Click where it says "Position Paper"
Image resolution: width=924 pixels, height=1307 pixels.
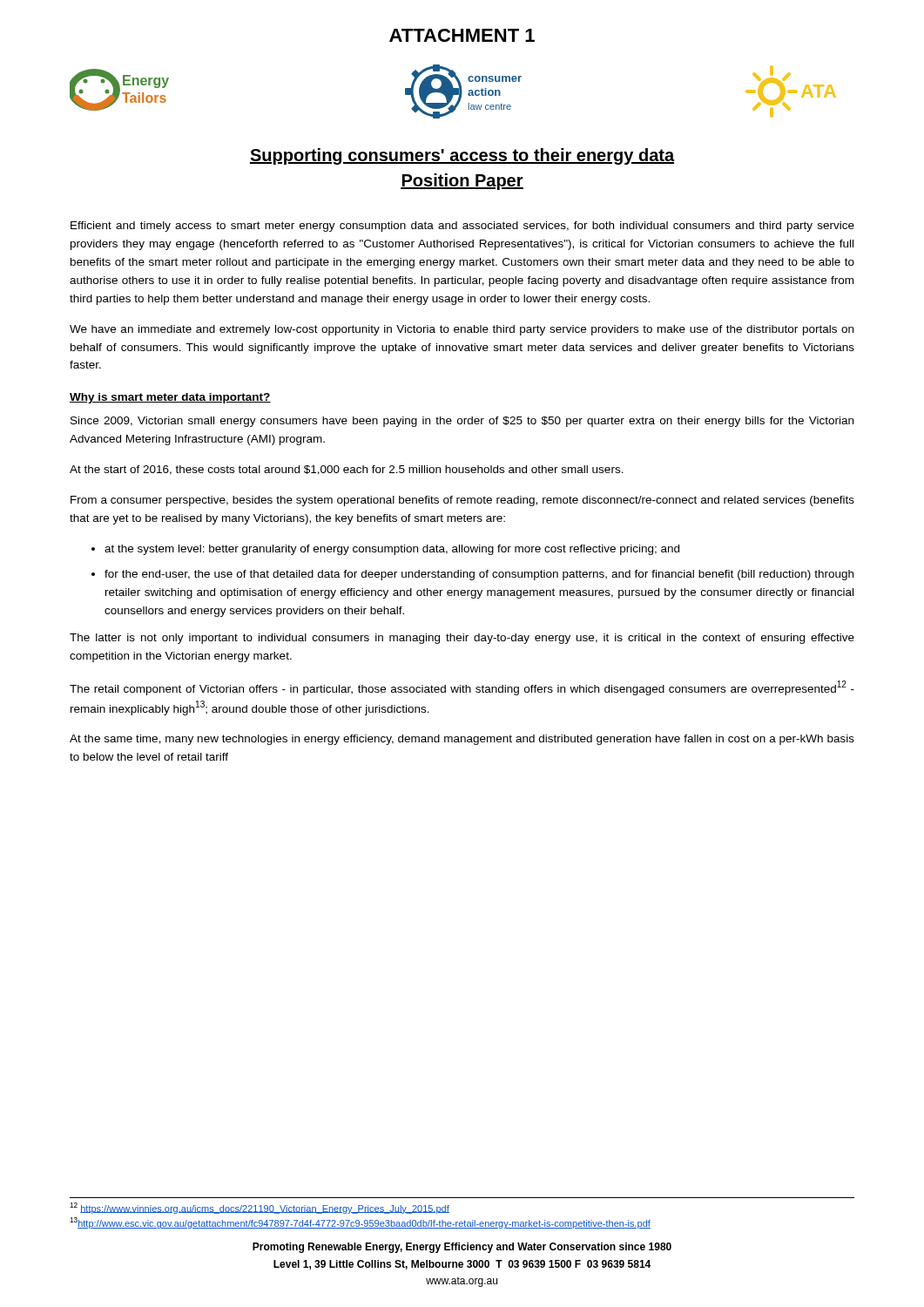(462, 180)
